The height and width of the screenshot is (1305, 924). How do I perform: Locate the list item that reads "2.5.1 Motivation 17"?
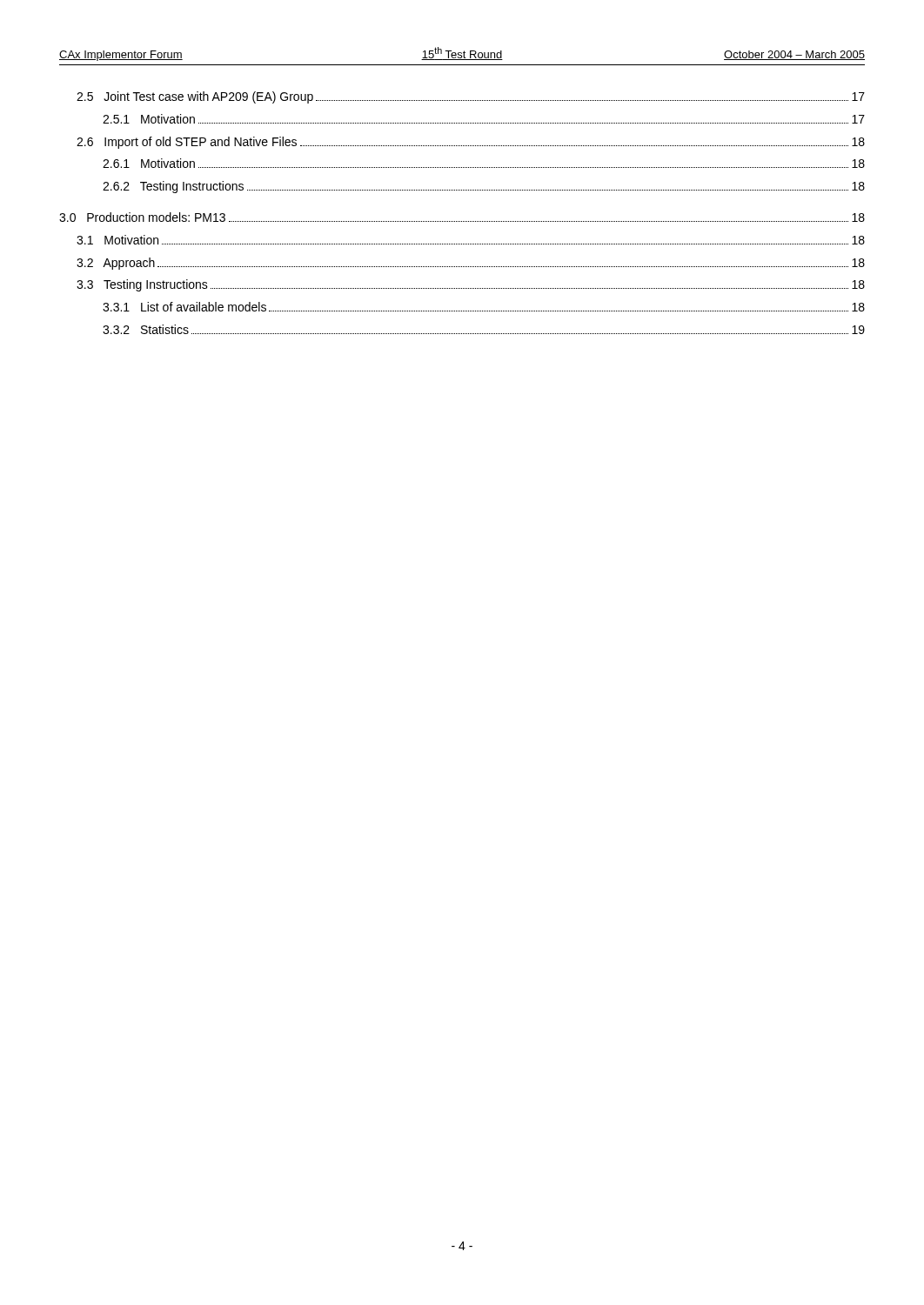click(484, 120)
